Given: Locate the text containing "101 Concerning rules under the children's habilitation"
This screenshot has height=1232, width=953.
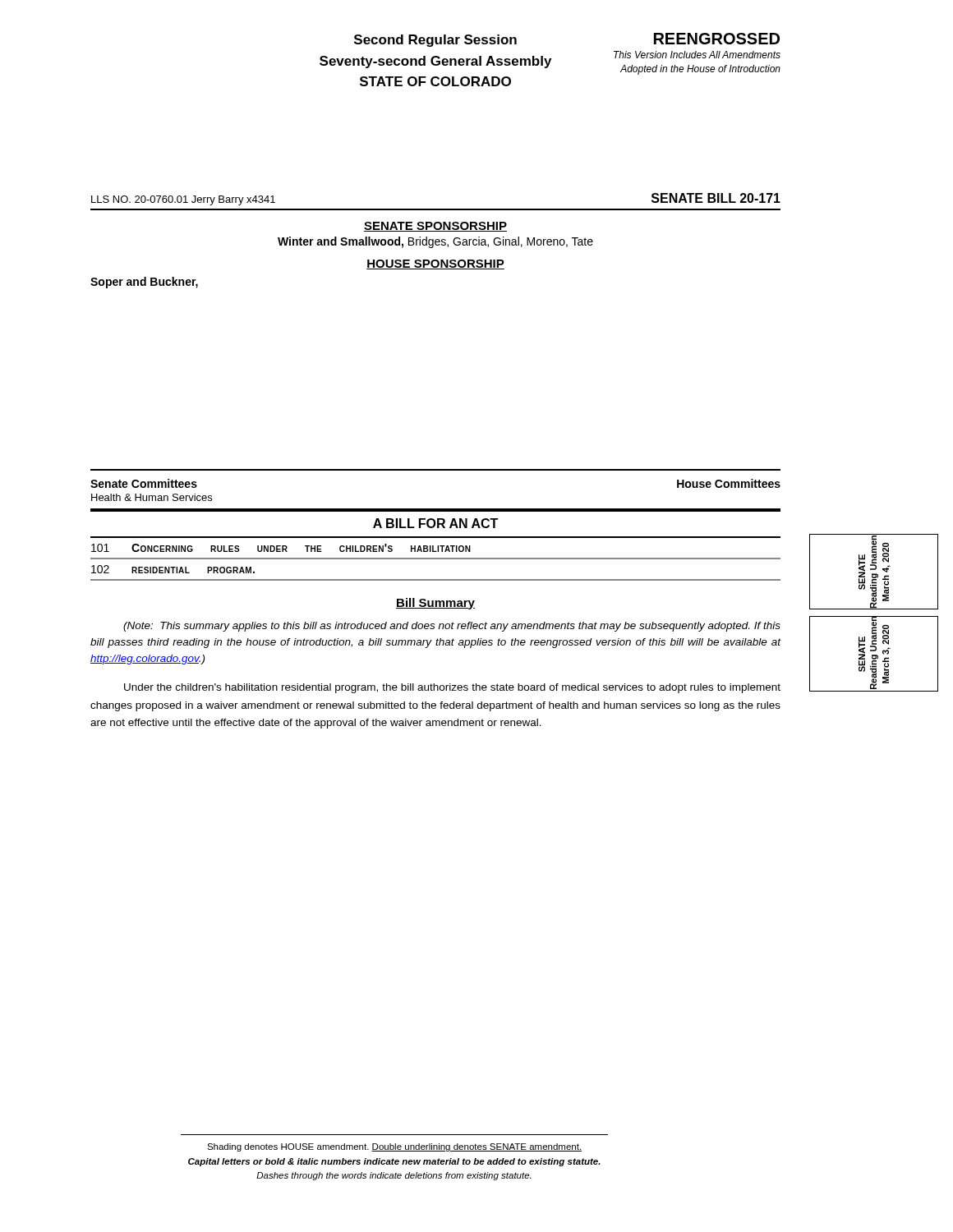Looking at the screenshot, I should point(281,547).
